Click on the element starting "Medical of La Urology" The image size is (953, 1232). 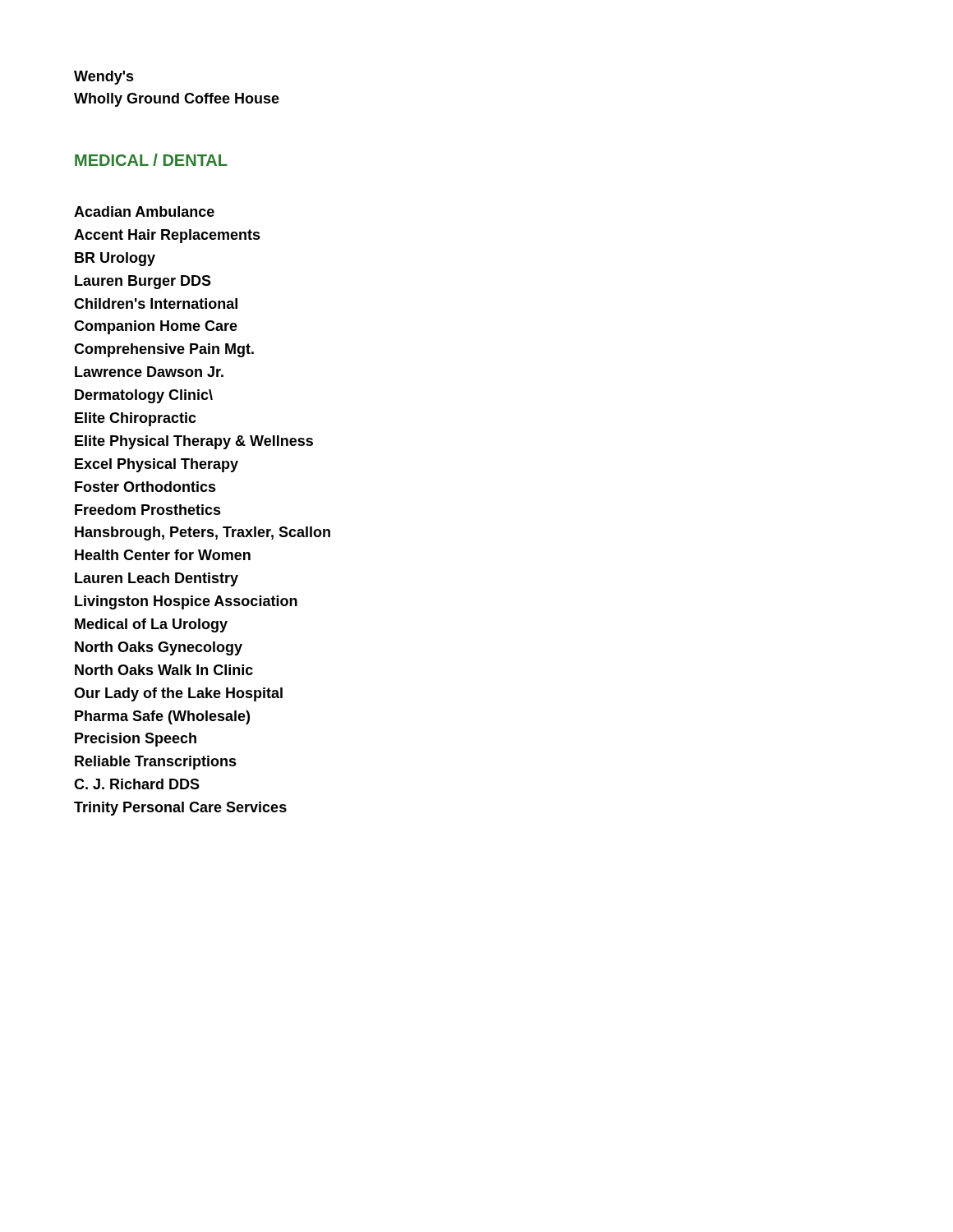pyautogui.click(x=151, y=625)
